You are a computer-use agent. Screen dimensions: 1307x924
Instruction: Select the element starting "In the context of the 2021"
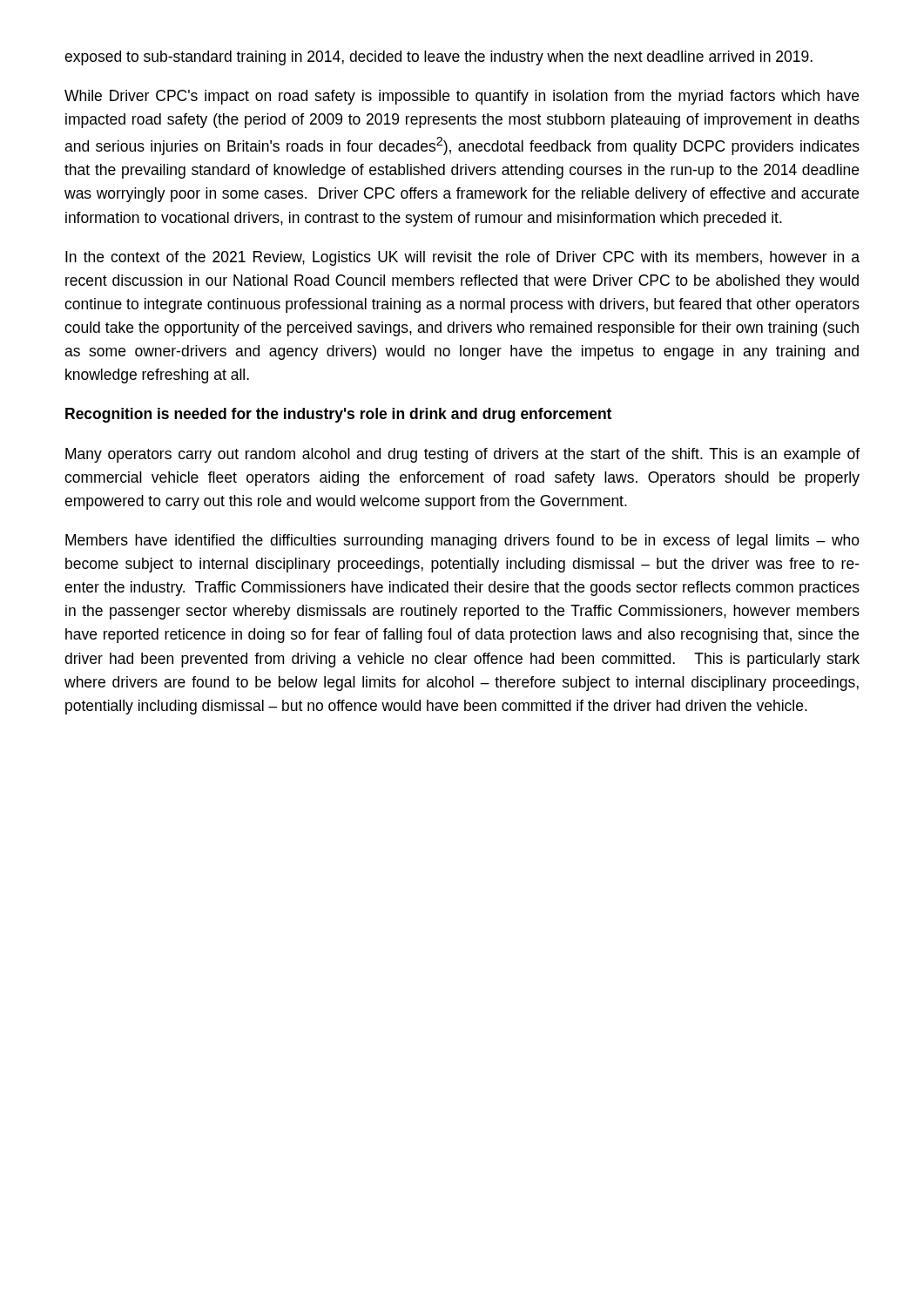coord(462,316)
